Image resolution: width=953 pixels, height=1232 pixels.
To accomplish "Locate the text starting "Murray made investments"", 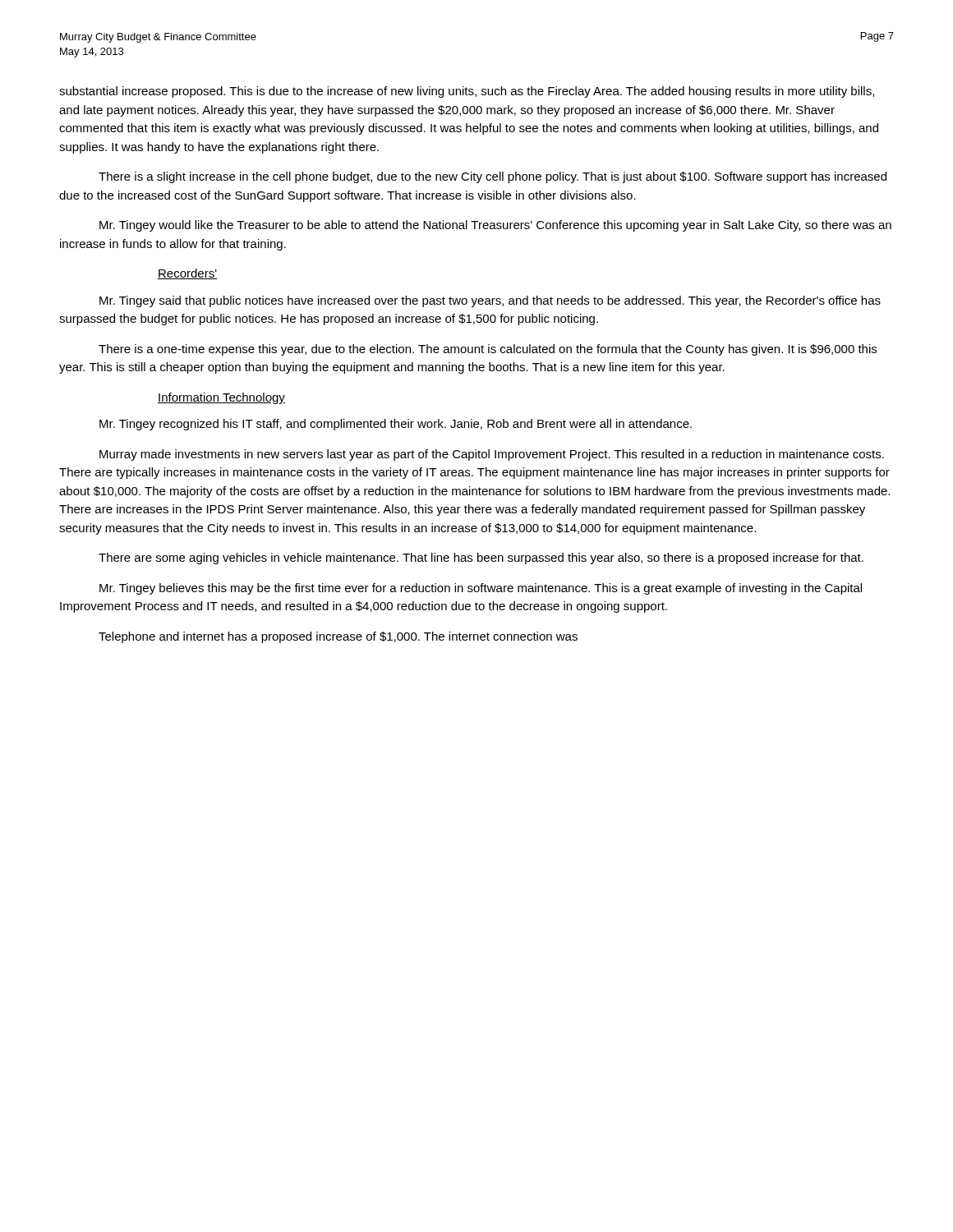I will [476, 491].
